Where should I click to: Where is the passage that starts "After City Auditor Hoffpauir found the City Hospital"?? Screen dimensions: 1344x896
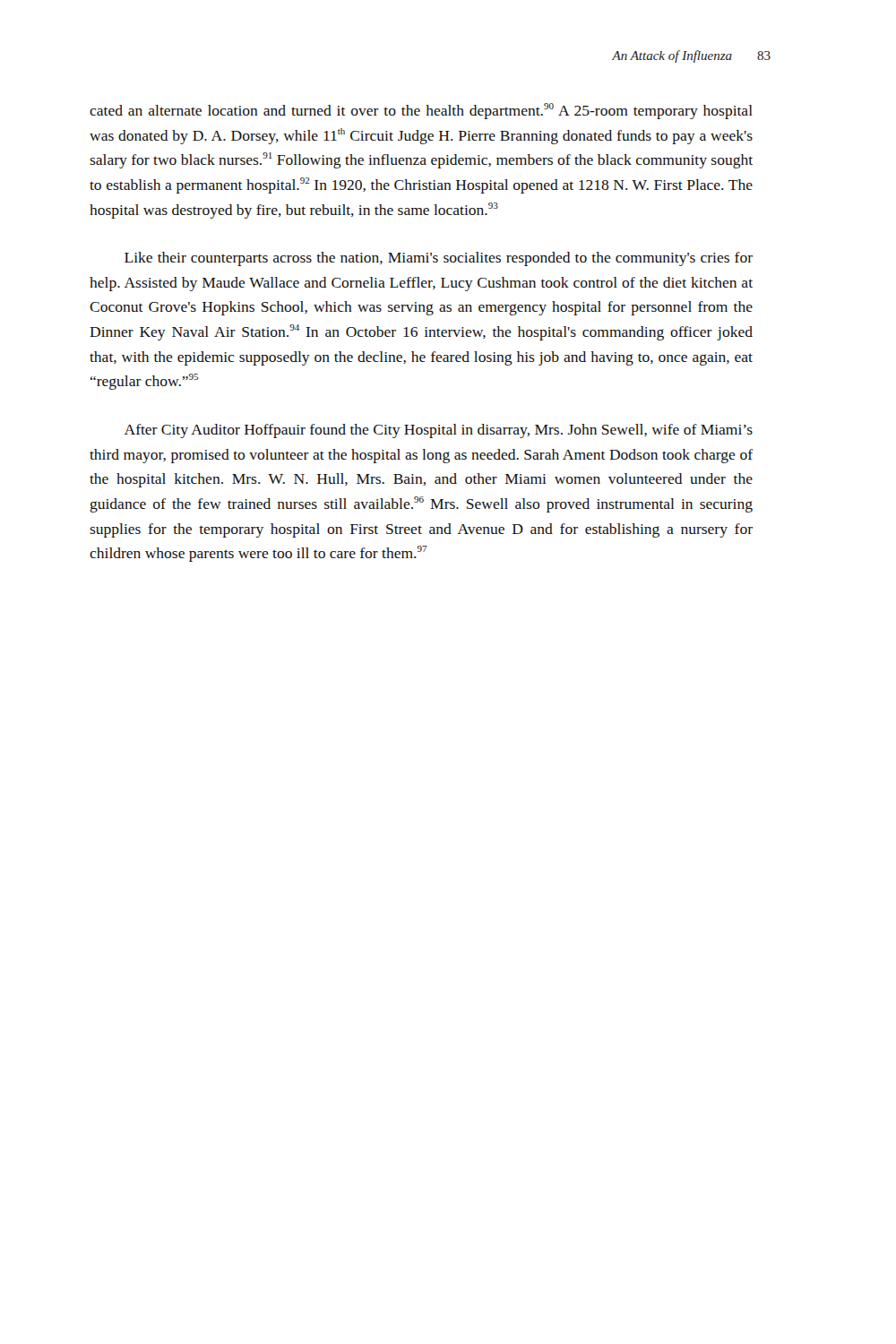421,491
